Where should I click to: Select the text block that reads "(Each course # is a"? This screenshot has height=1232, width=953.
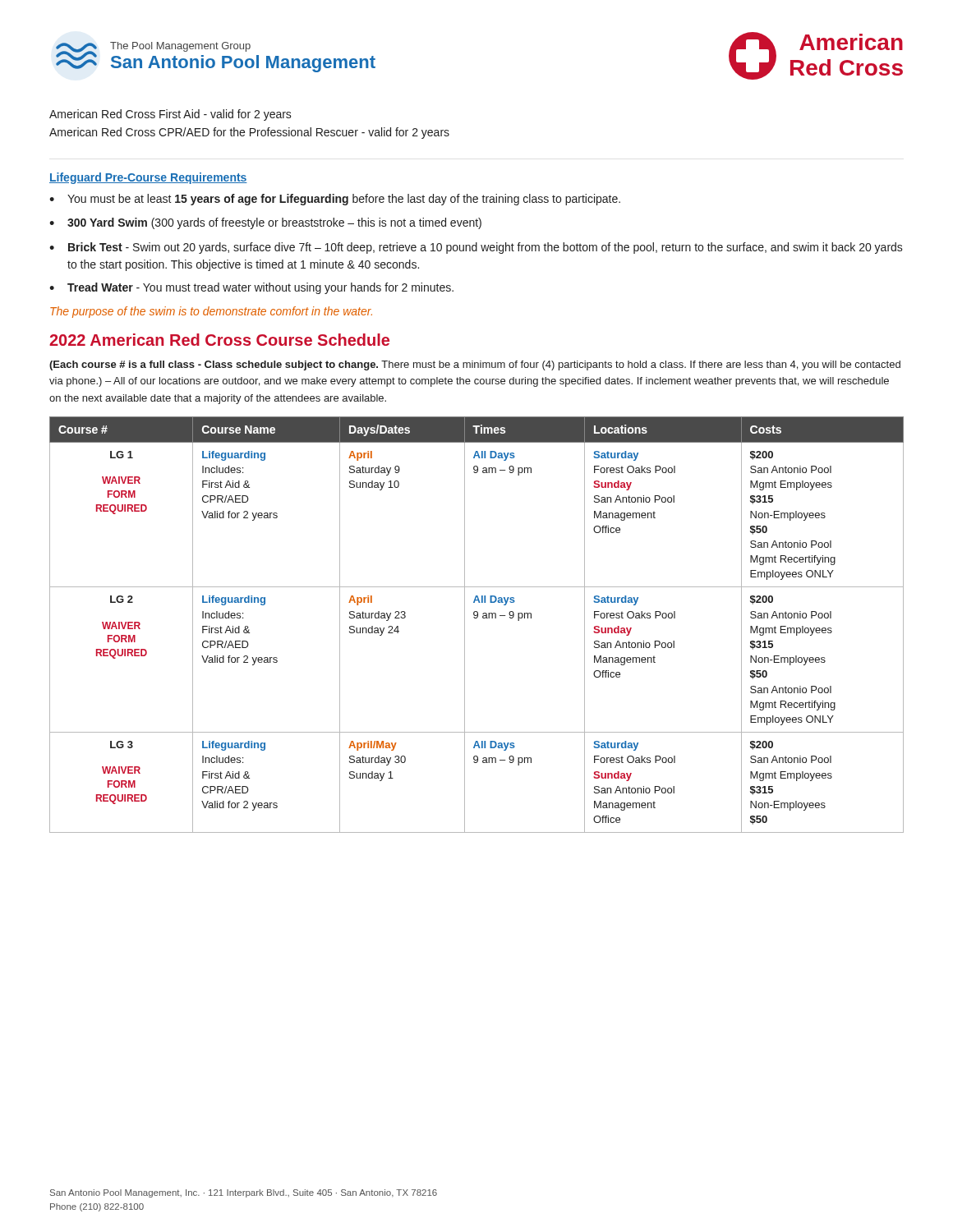tap(475, 381)
